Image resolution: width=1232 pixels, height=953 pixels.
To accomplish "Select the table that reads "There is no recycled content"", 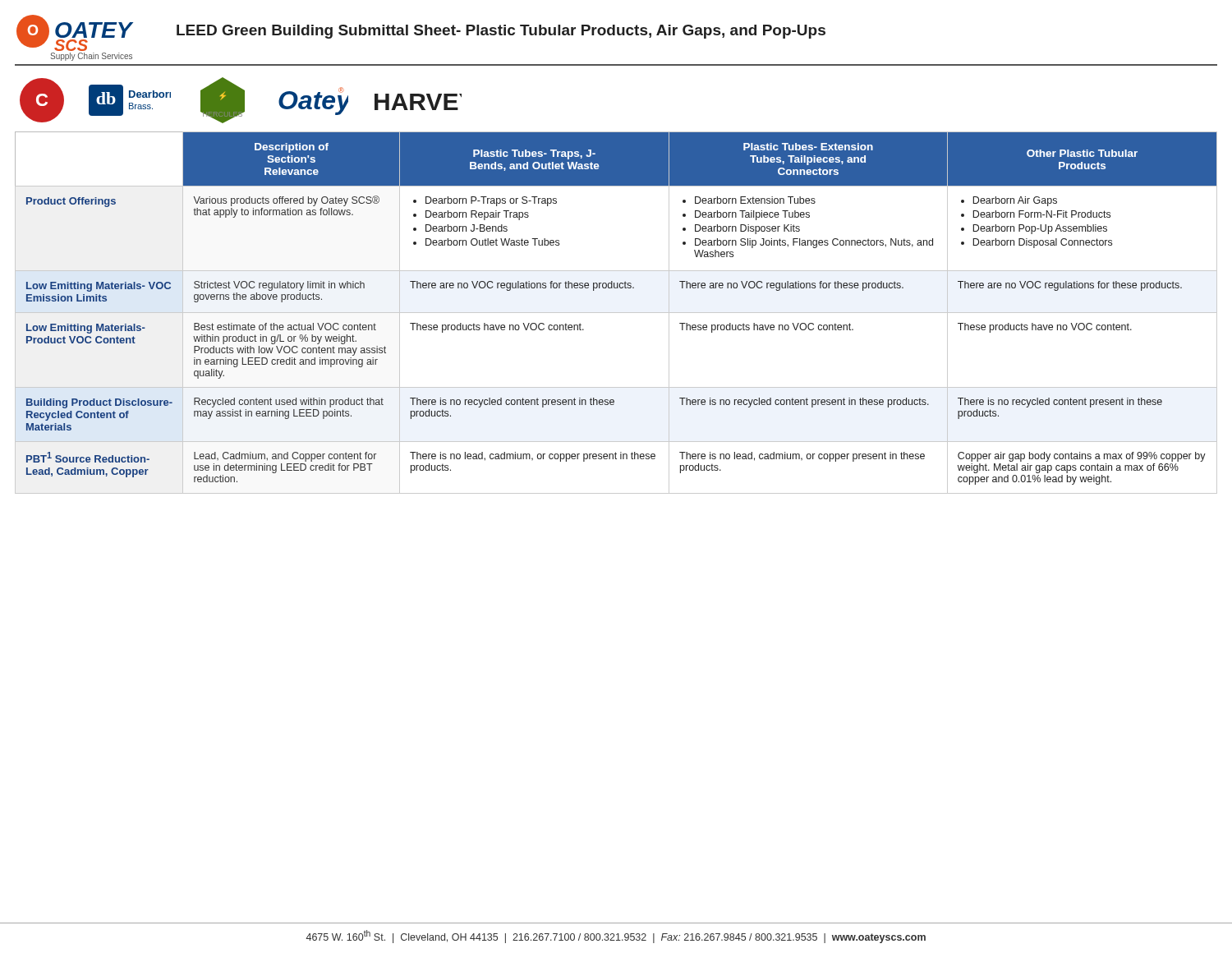I will tap(616, 317).
